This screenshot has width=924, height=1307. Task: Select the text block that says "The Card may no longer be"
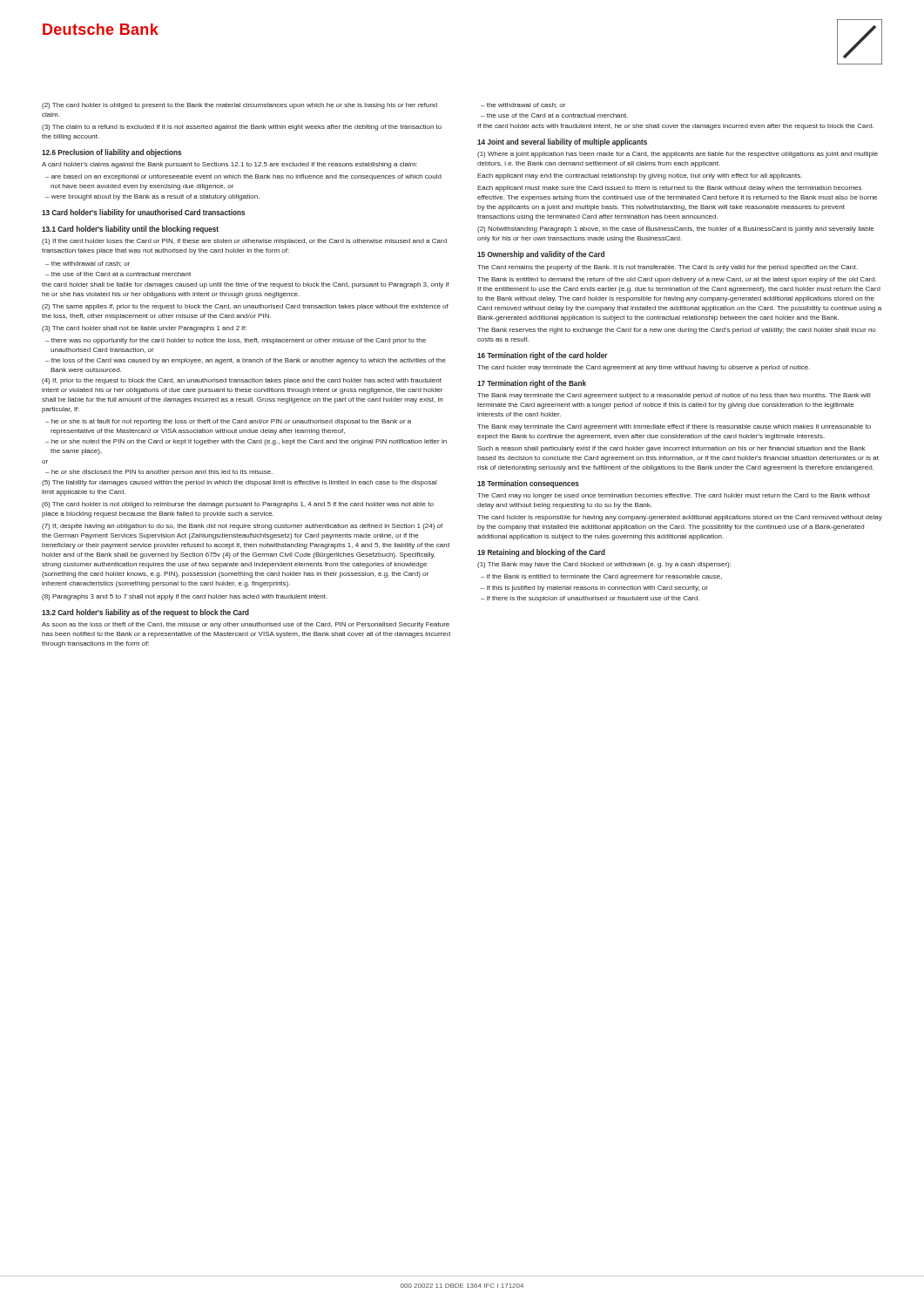[680, 516]
